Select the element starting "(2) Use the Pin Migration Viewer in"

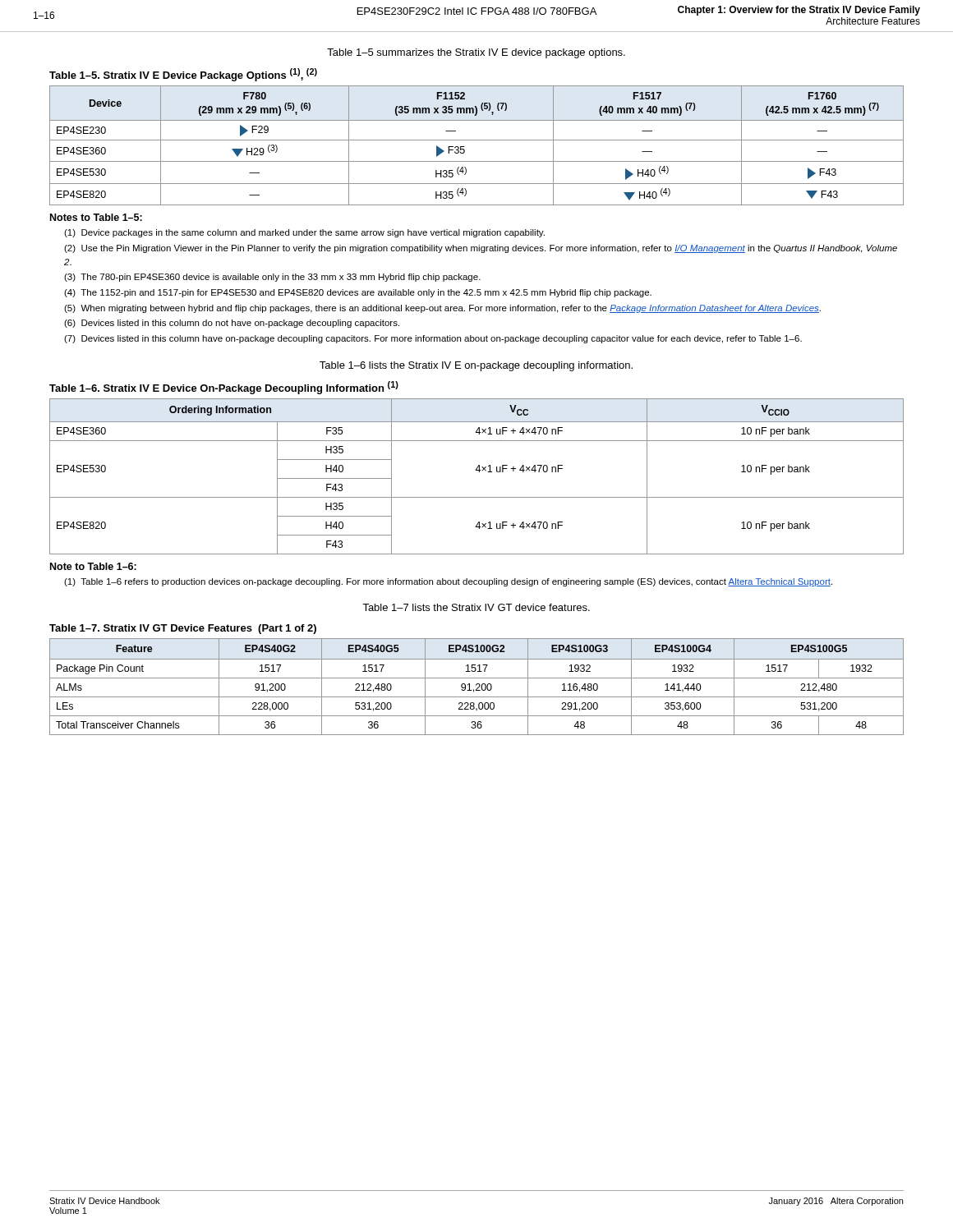481,255
